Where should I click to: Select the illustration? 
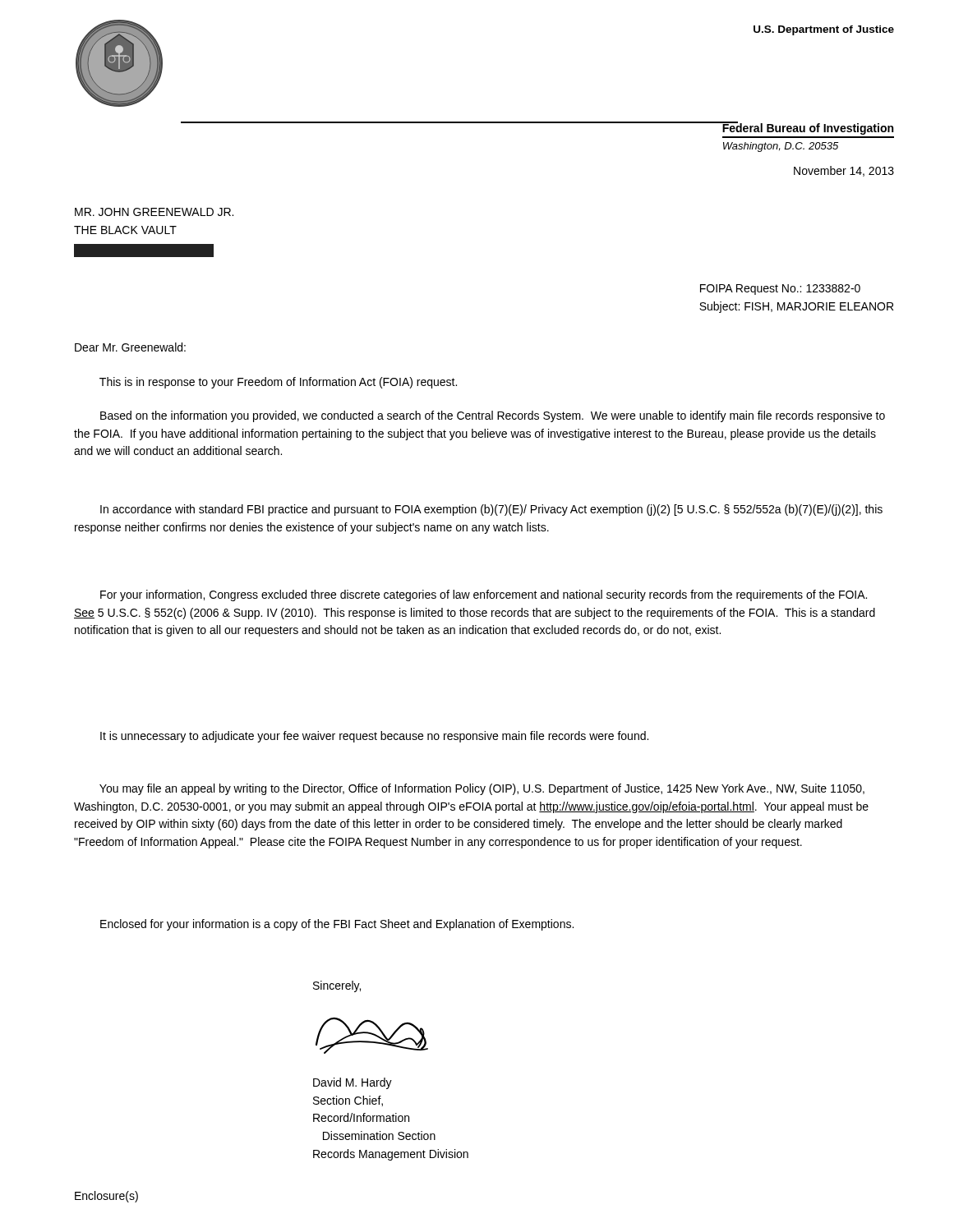click(374, 1029)
